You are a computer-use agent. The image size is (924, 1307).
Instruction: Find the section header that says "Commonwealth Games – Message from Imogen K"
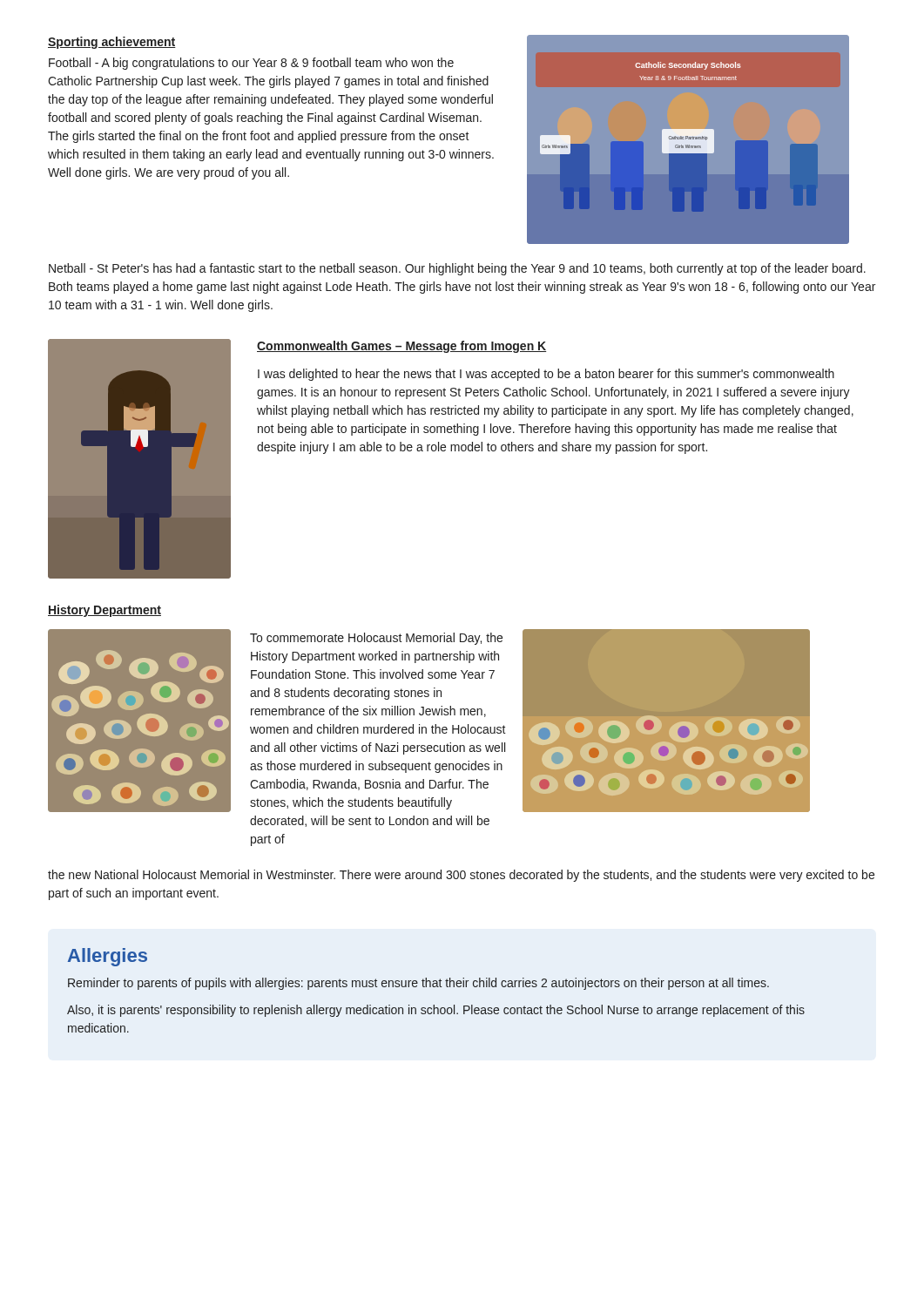click(x=402, y=346)
